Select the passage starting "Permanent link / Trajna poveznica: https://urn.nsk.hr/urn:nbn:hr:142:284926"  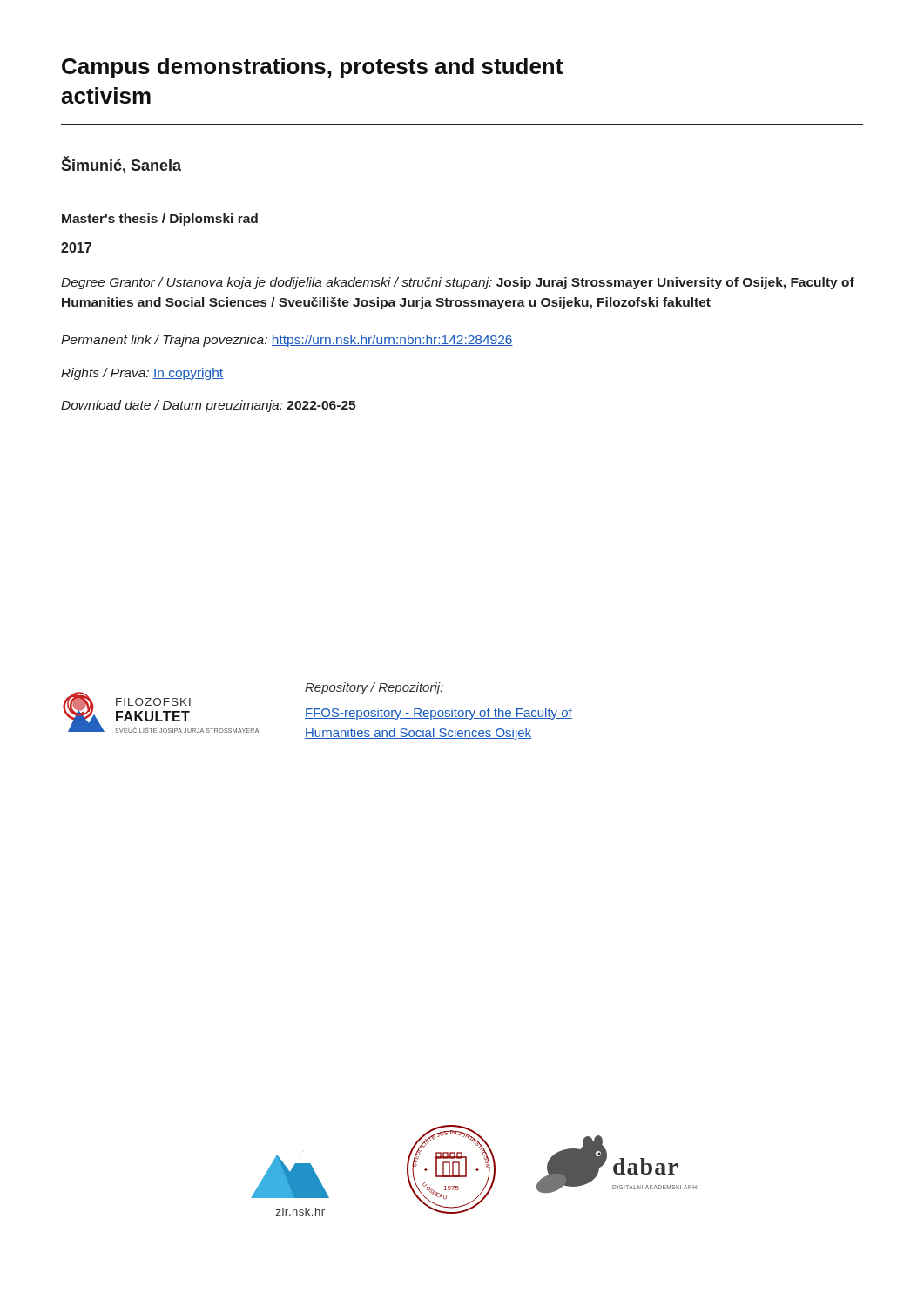point(287,340)
